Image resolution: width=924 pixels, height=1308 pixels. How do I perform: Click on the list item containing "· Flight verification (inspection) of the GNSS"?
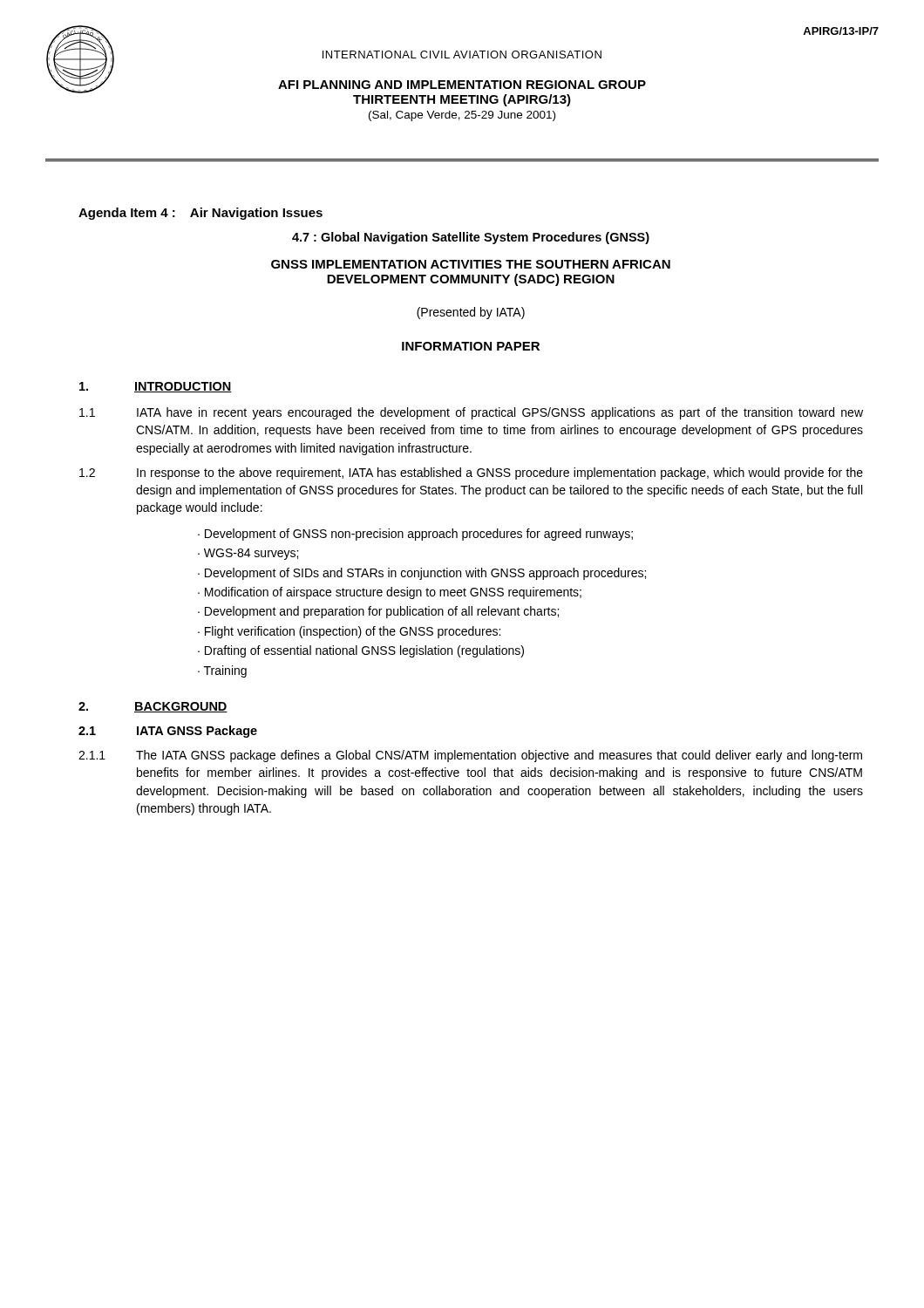coord(349,631)
